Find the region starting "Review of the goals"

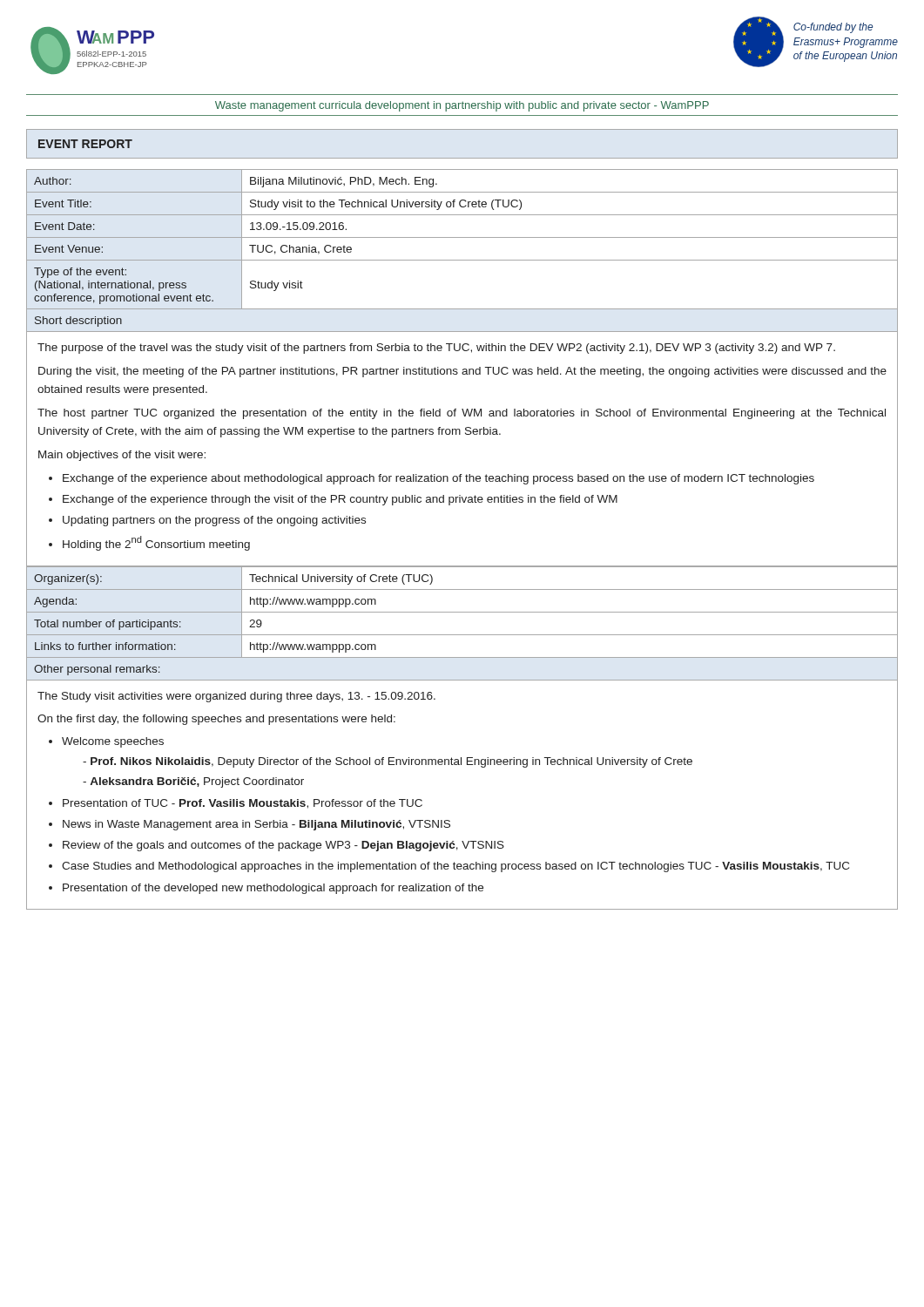click(283, 845)
